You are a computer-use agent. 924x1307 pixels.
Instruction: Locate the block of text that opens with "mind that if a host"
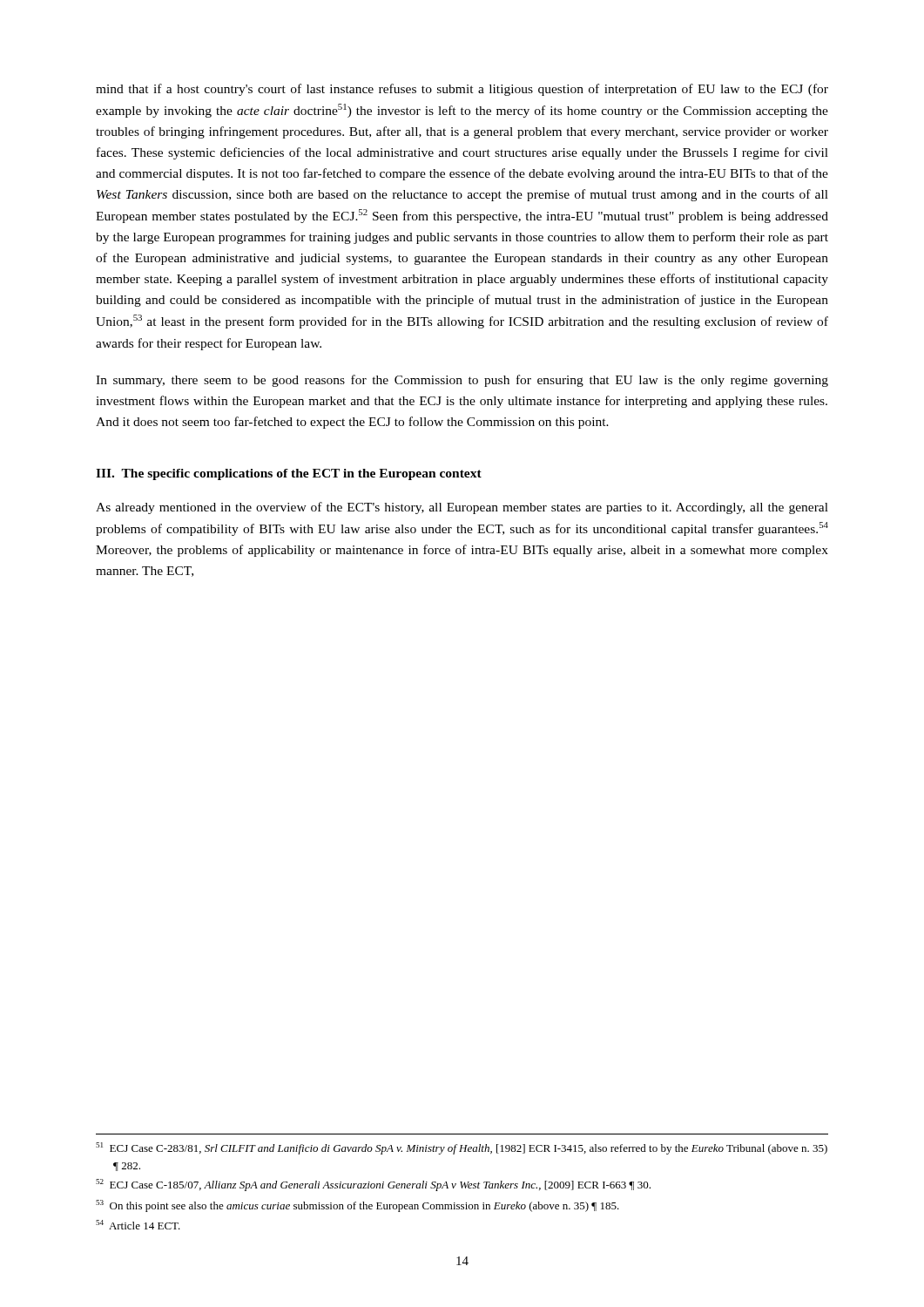click(462, 216)
